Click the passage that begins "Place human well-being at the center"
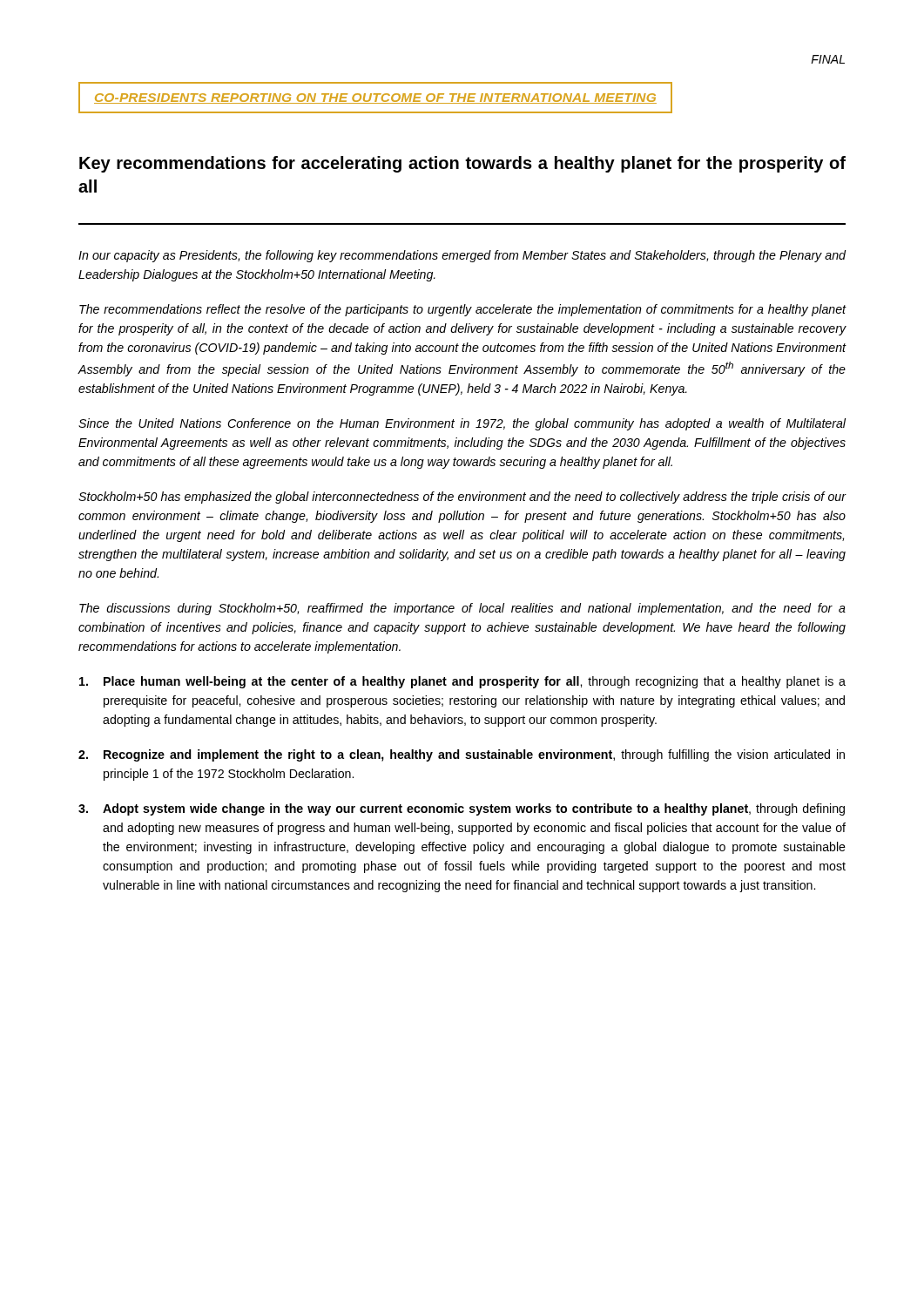The width and height of the screenshot is (924, 1307). (462, 700)
